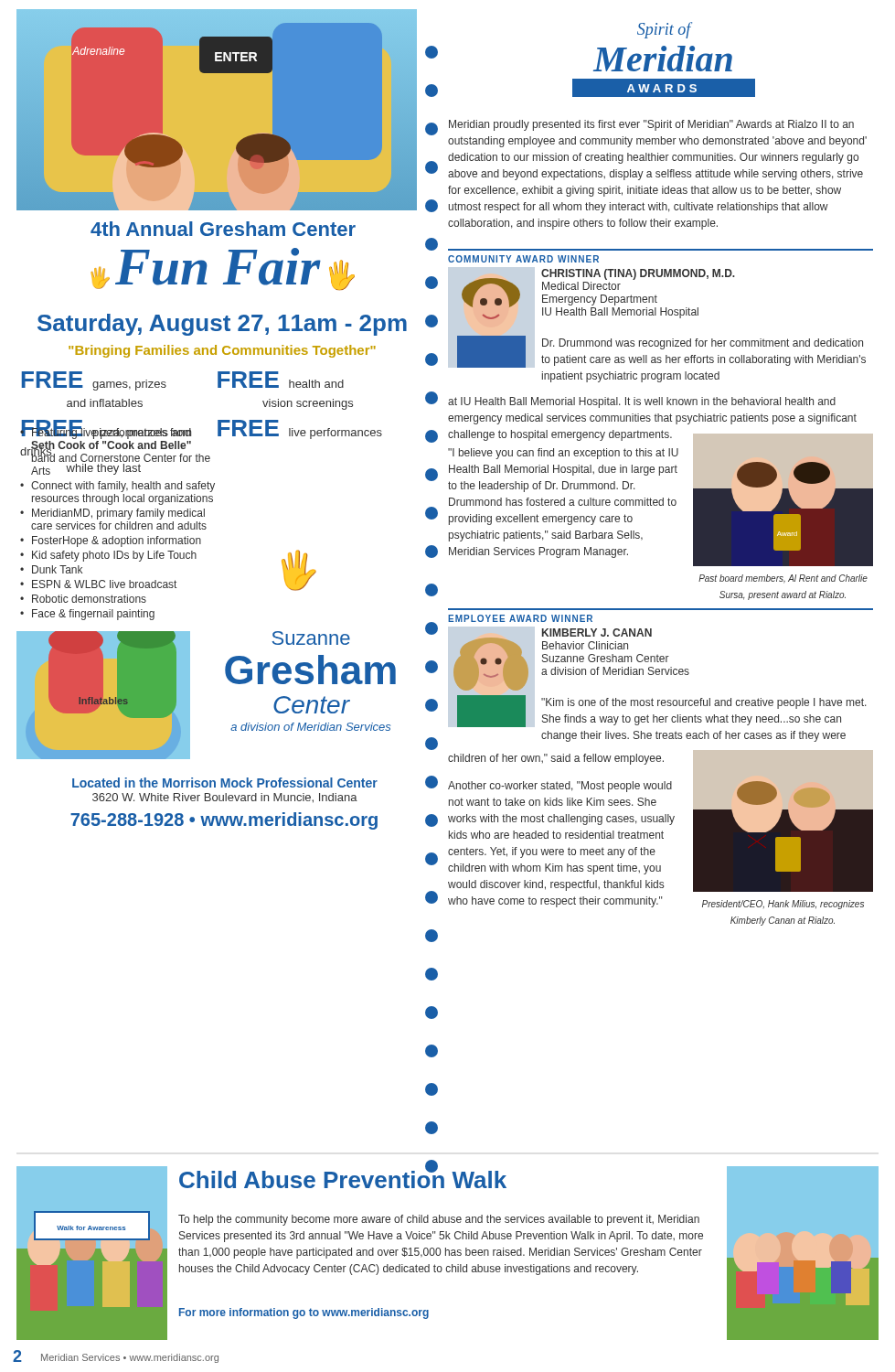Navigate to the text block starting ""Bringing Families and Communities Together""
This screenshot has width=895, height=1372.
click(x=222, y=350)
